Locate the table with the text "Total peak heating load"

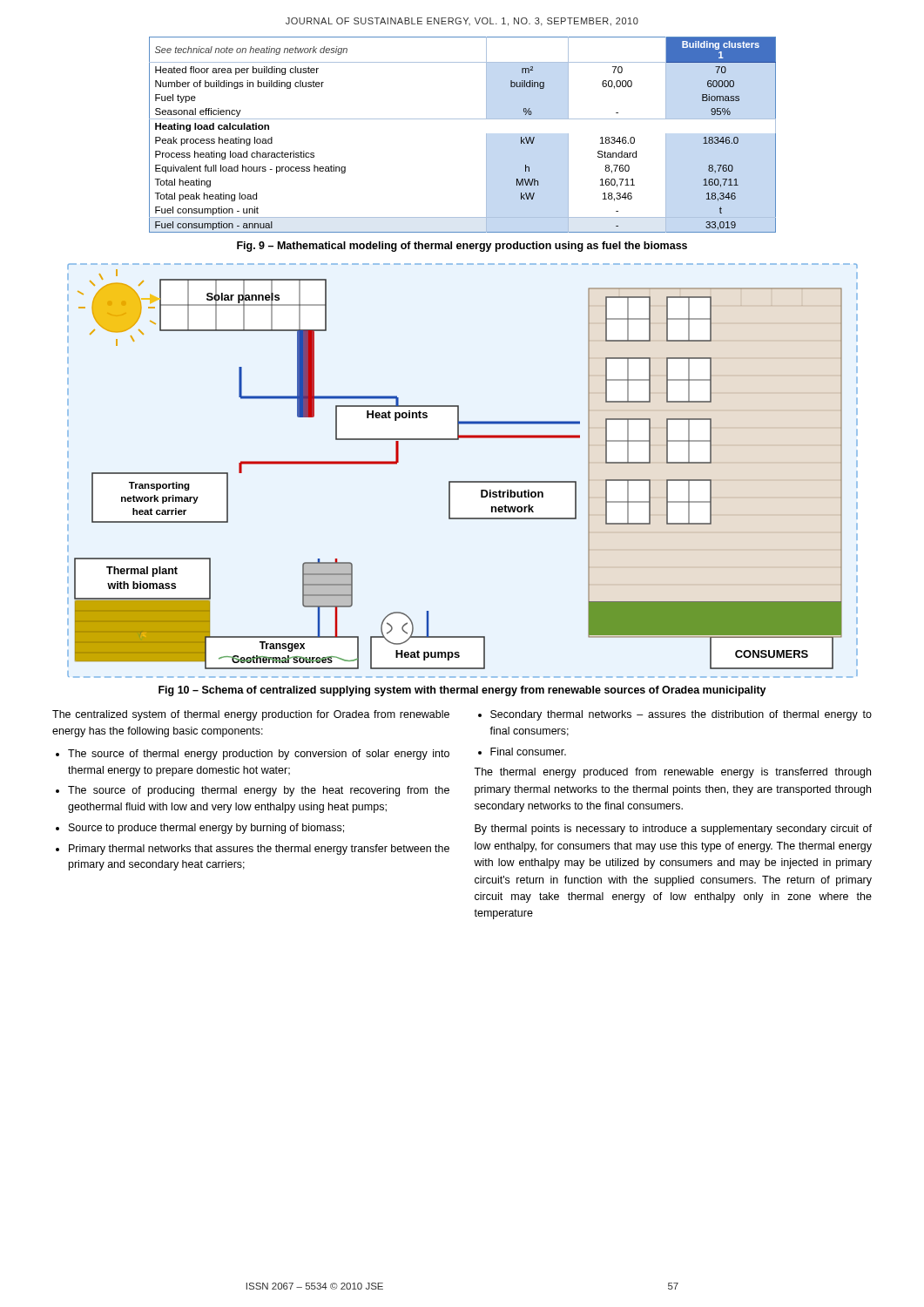pyautogui.click(x=462, y=135)
